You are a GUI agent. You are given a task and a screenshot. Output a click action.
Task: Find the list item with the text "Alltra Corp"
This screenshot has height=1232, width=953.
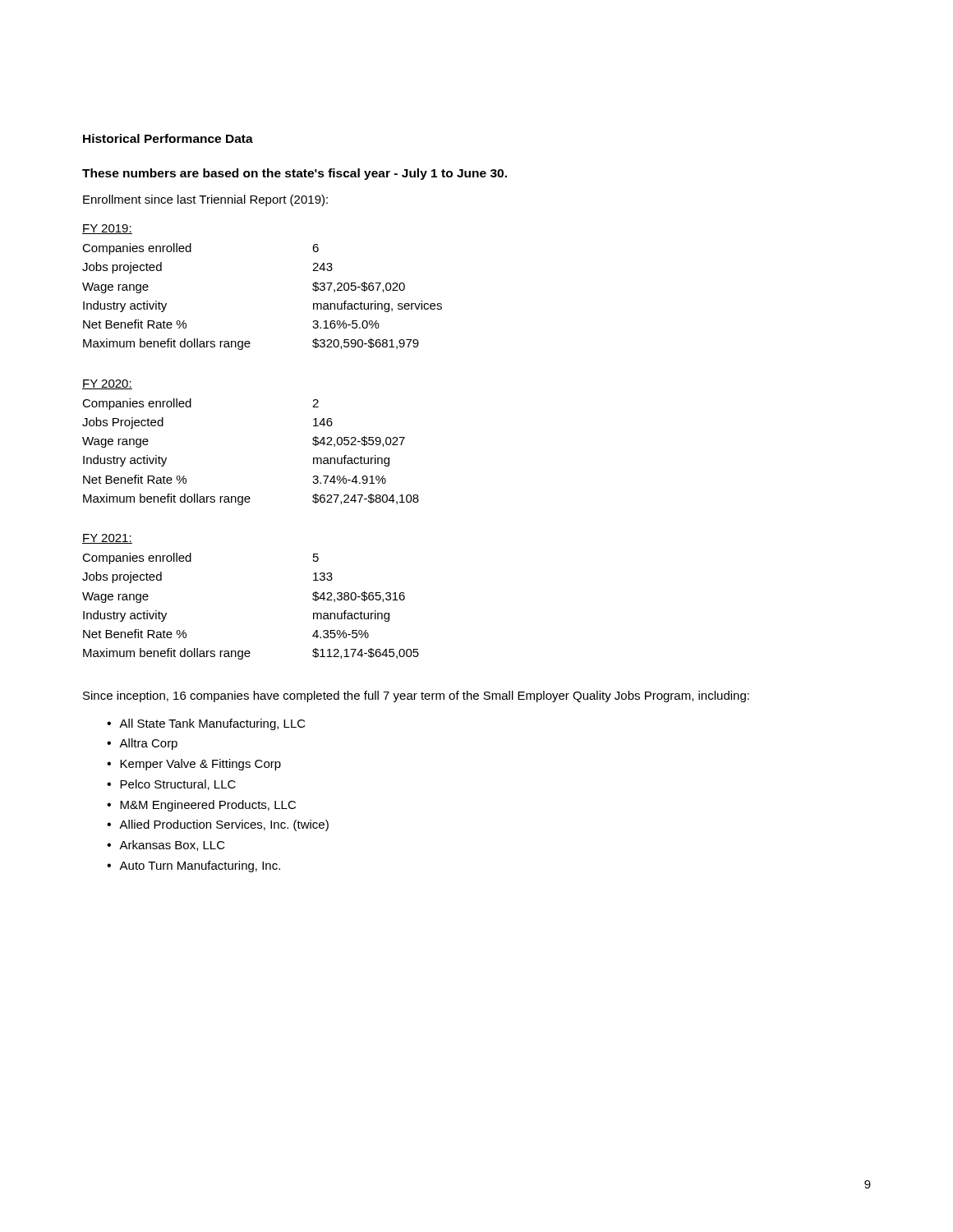149,743
